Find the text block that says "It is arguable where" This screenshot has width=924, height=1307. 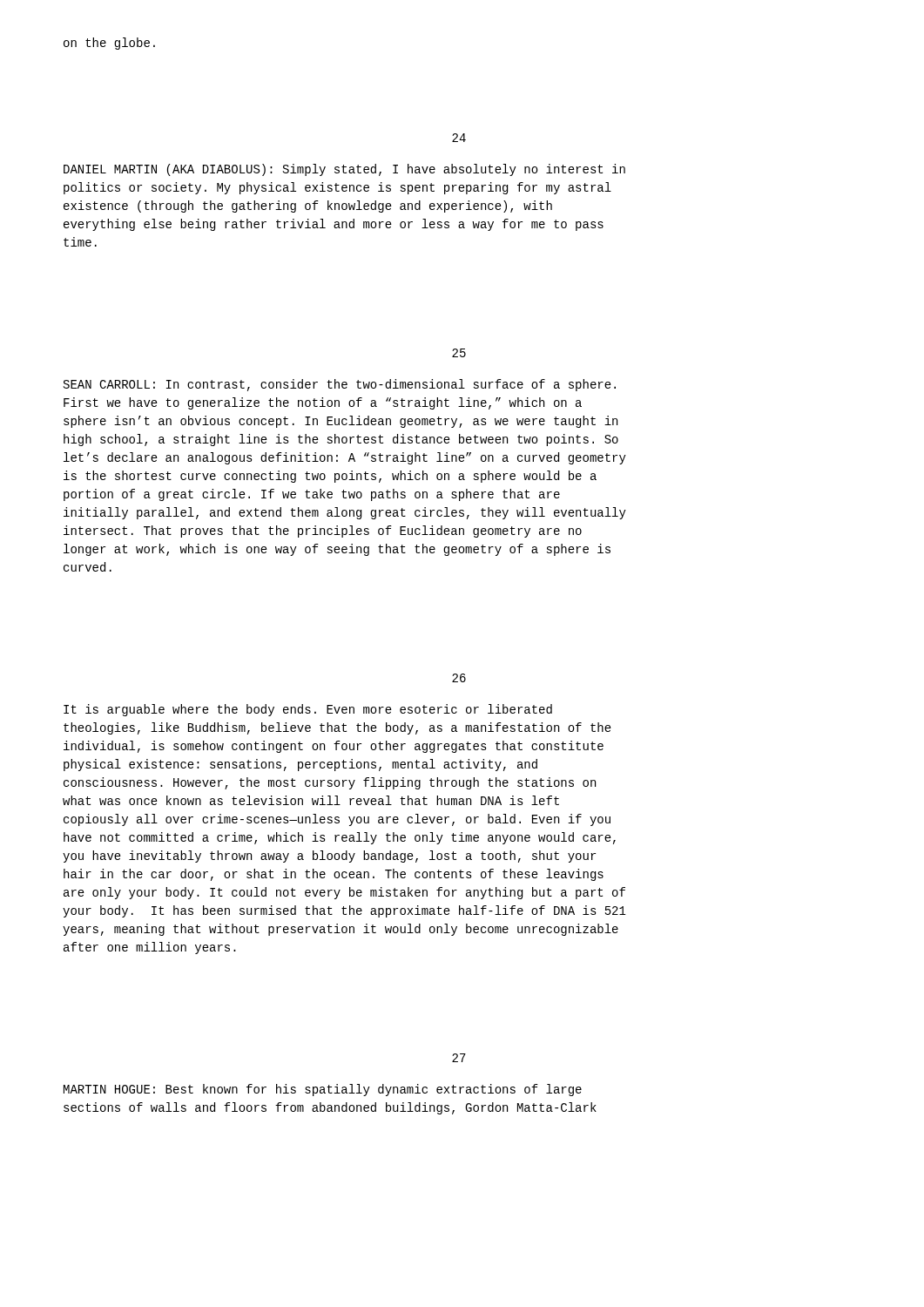pos(344,829)
